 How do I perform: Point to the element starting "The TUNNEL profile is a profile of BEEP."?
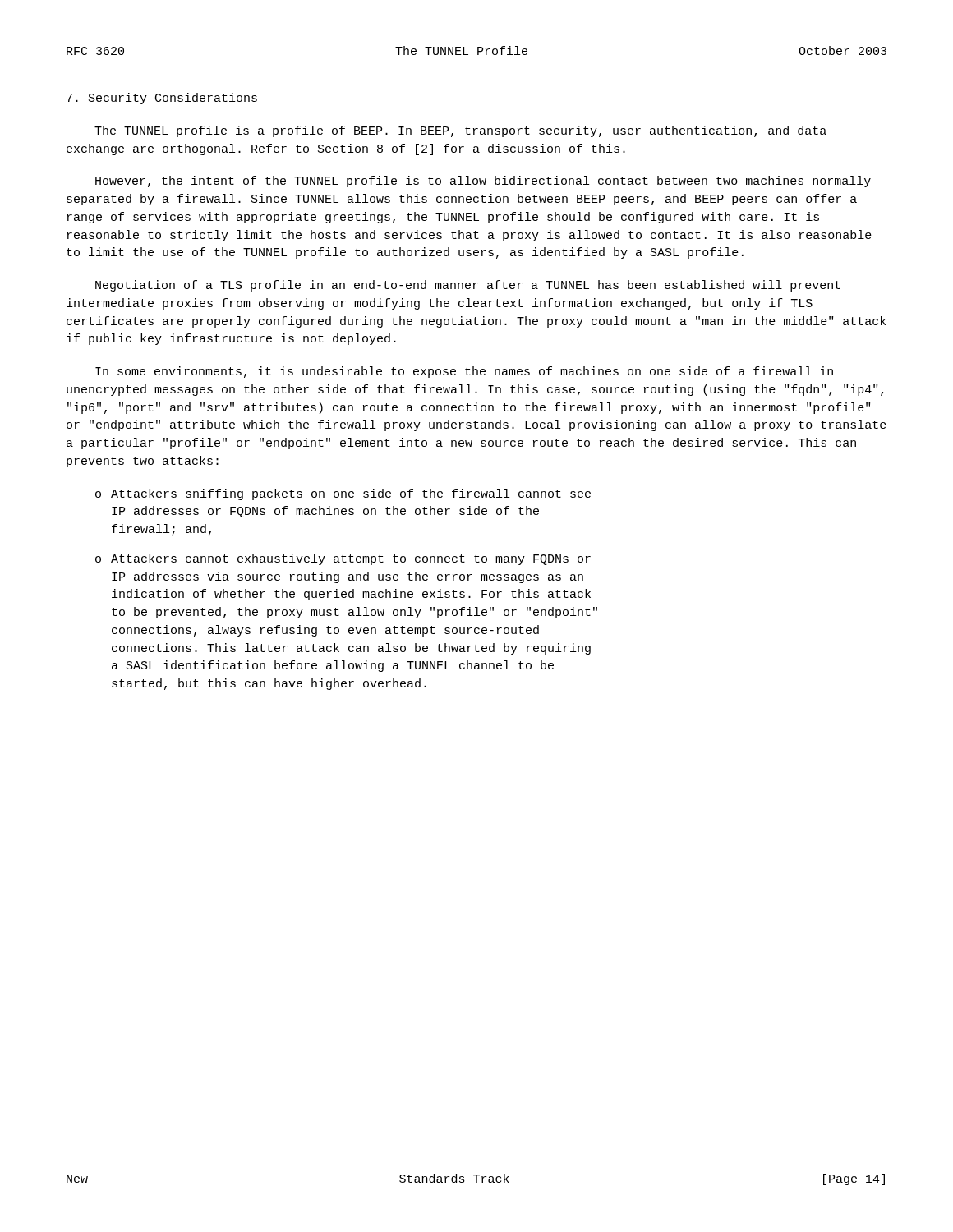tap(446, 141)
